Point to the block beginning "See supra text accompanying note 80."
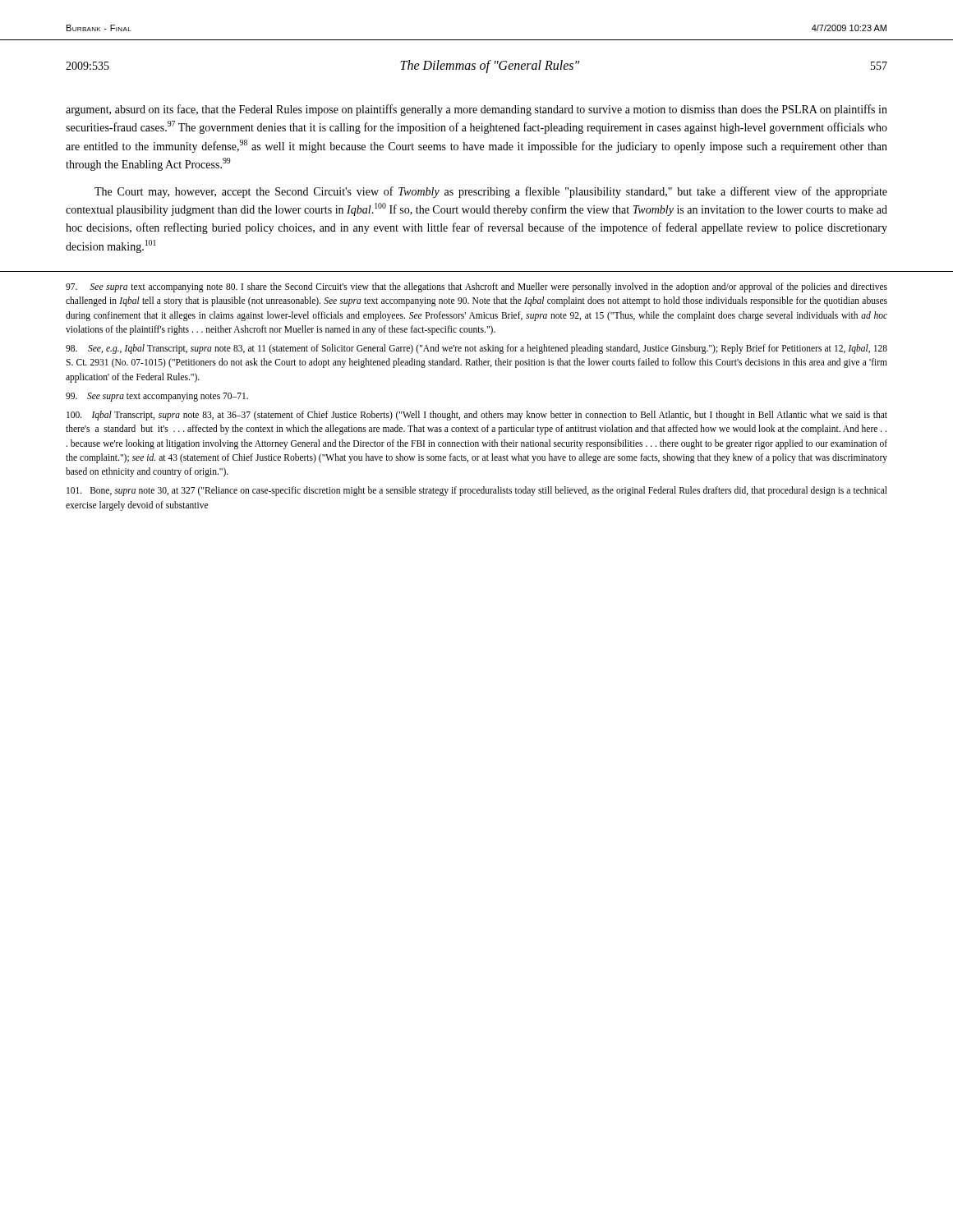 [x=476, y=308]
